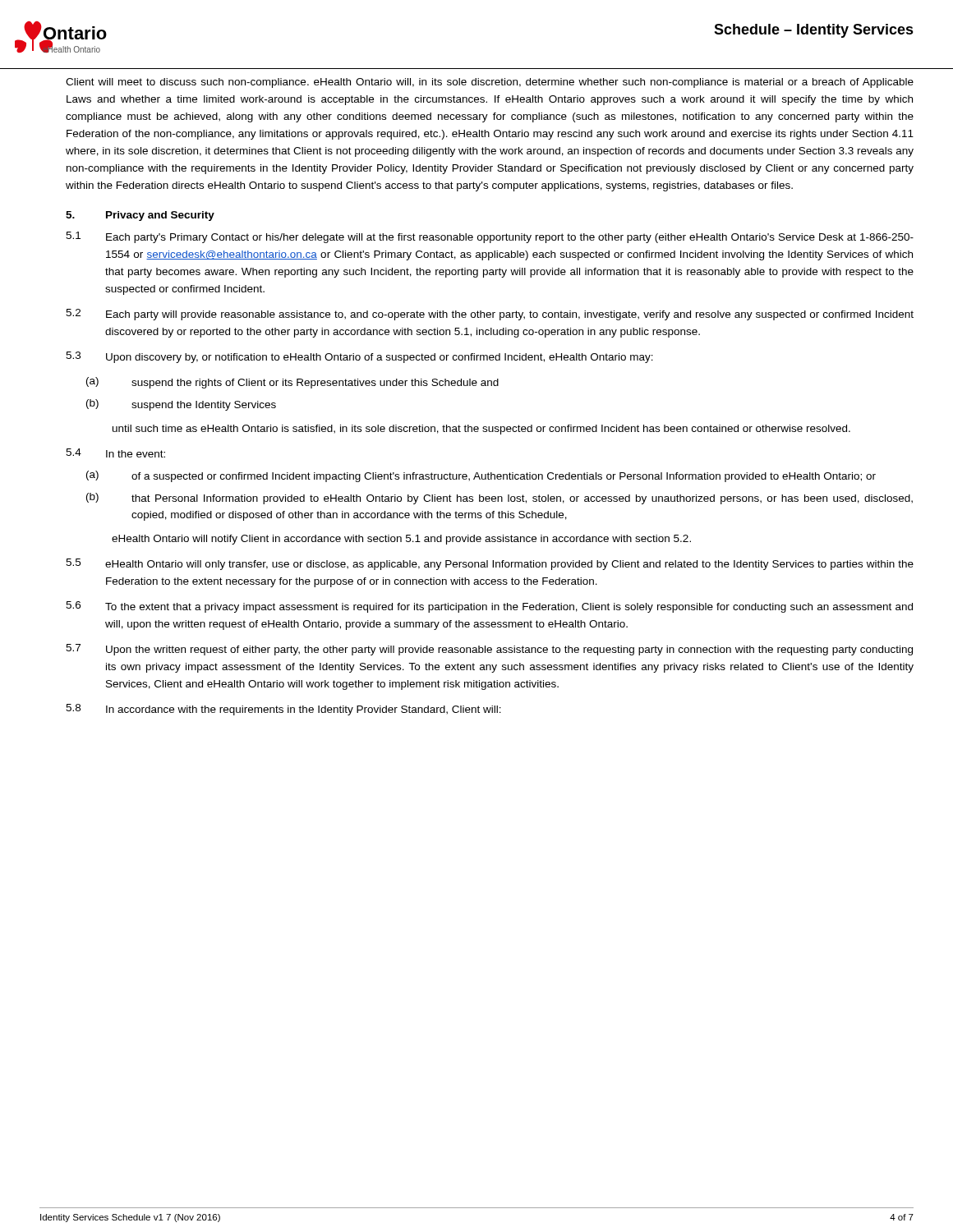Navigate to the region starting "8 In accordance with the requirements in"
The image size is (953, 1232).
[490, 710]
